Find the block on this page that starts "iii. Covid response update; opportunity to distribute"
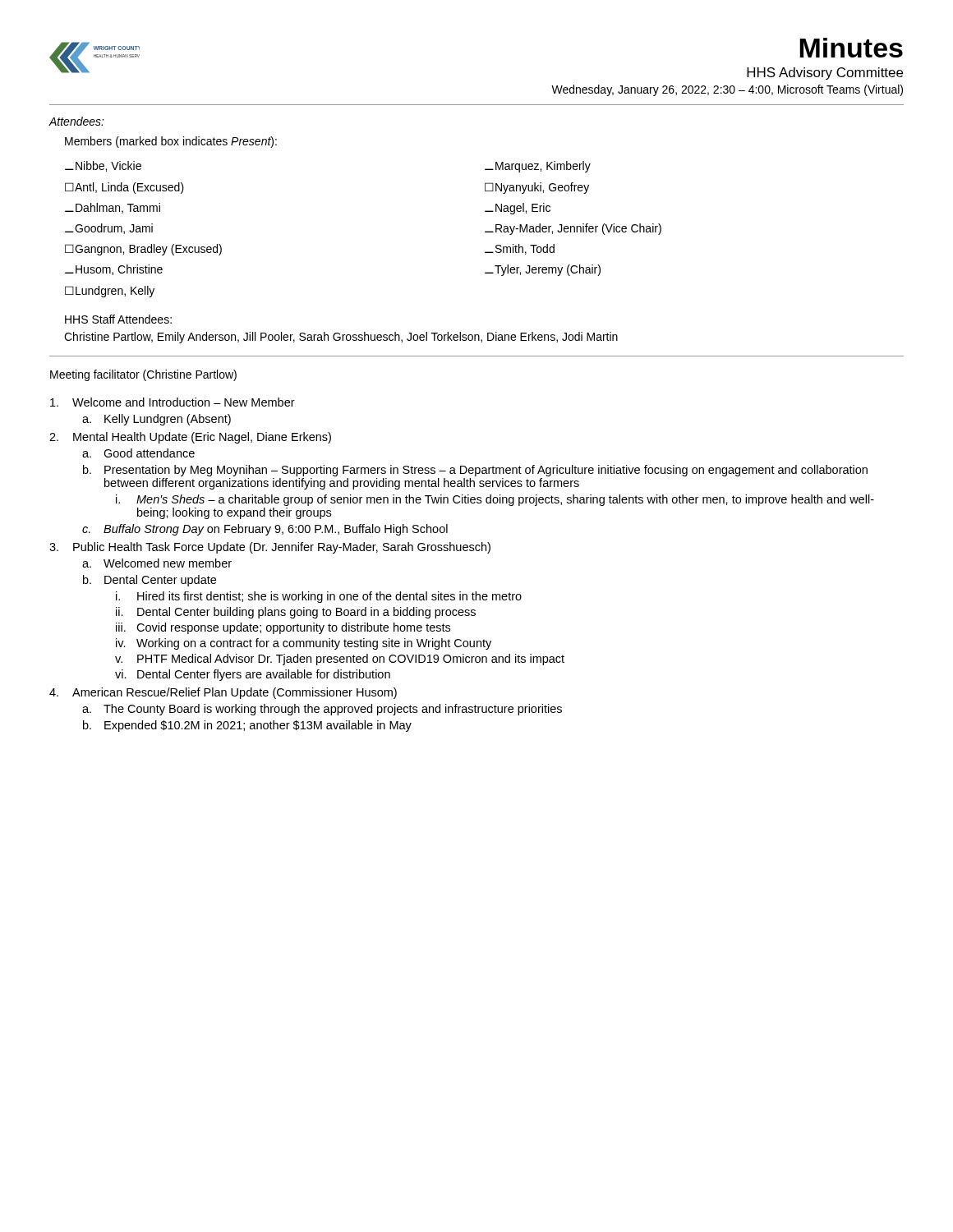This screenshot has width=953, height=1232. coord(283,627)
